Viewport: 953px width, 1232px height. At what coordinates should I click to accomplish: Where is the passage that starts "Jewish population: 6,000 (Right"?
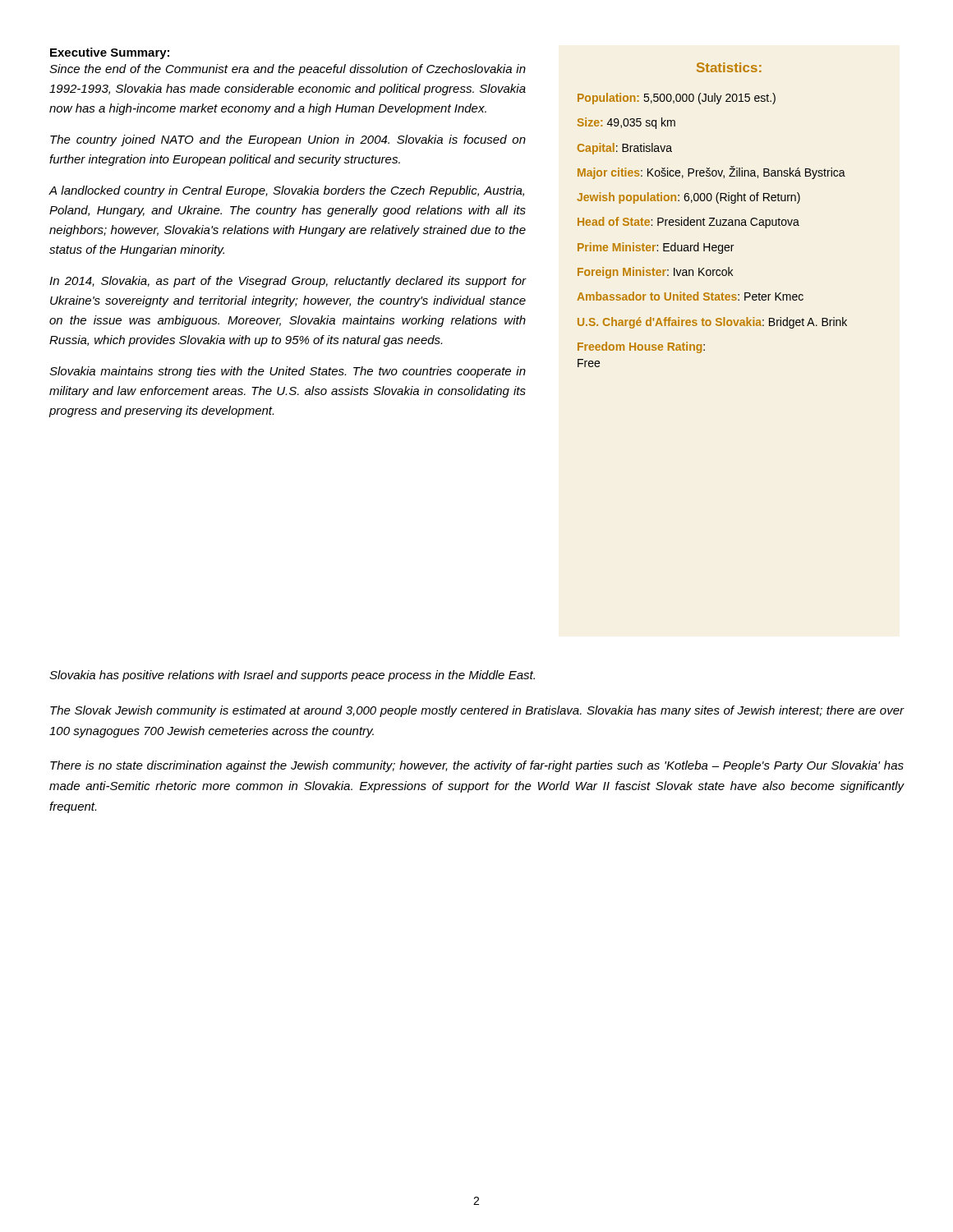(689, 197)
